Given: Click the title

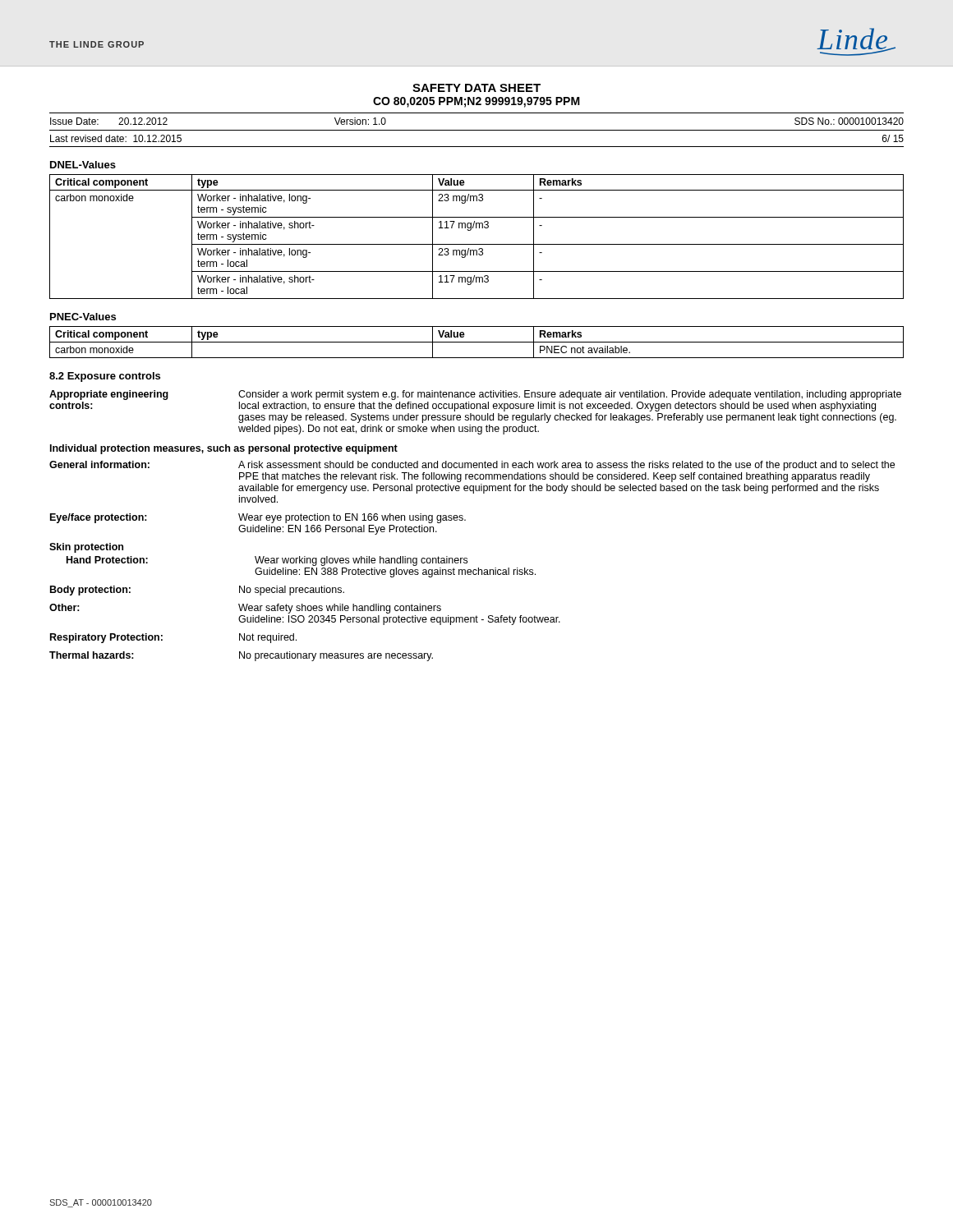Looking at the screenshot, I should click(x=476, y=94).
